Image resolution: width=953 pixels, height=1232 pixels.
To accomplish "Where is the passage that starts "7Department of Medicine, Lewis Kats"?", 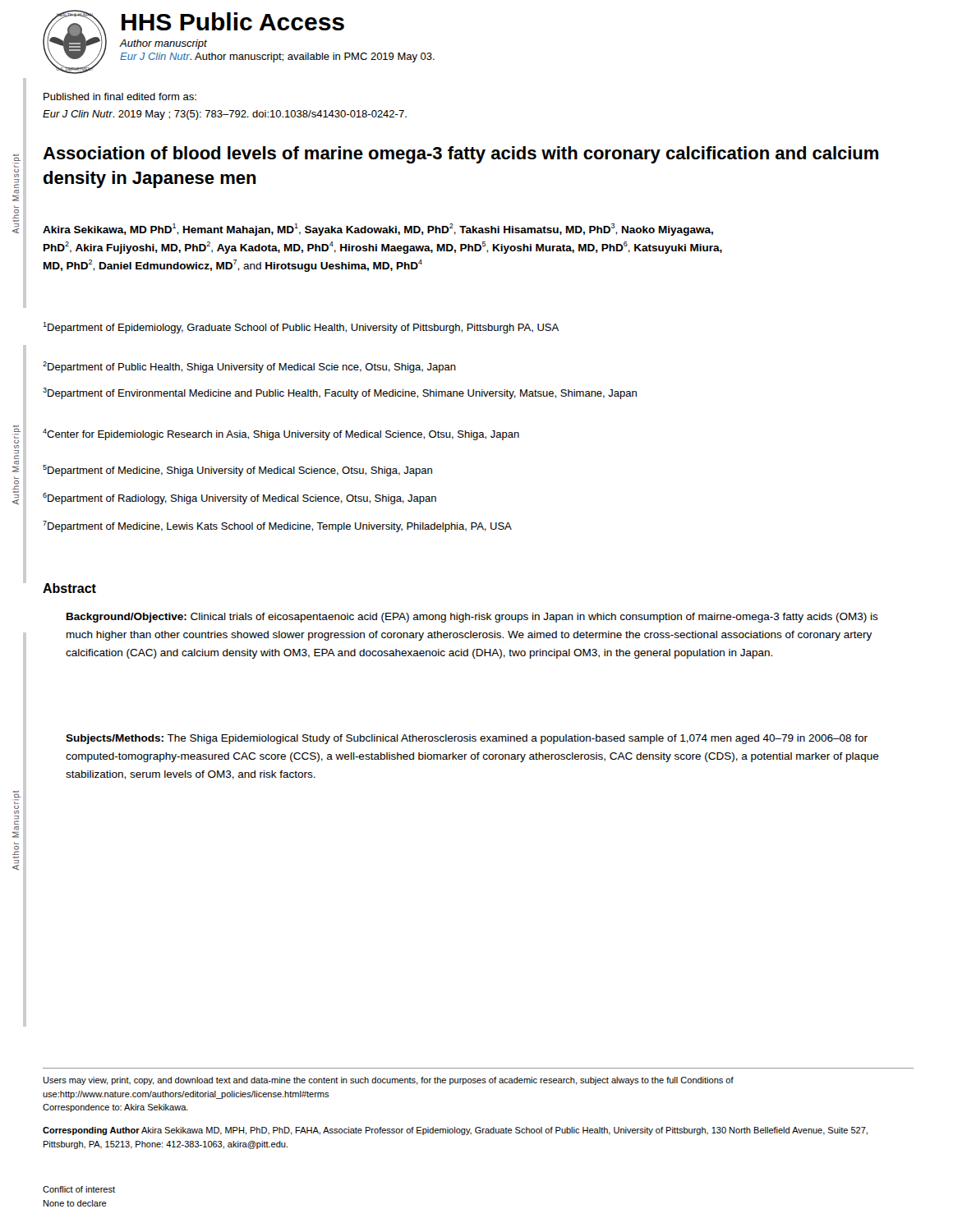I will 277,526.
